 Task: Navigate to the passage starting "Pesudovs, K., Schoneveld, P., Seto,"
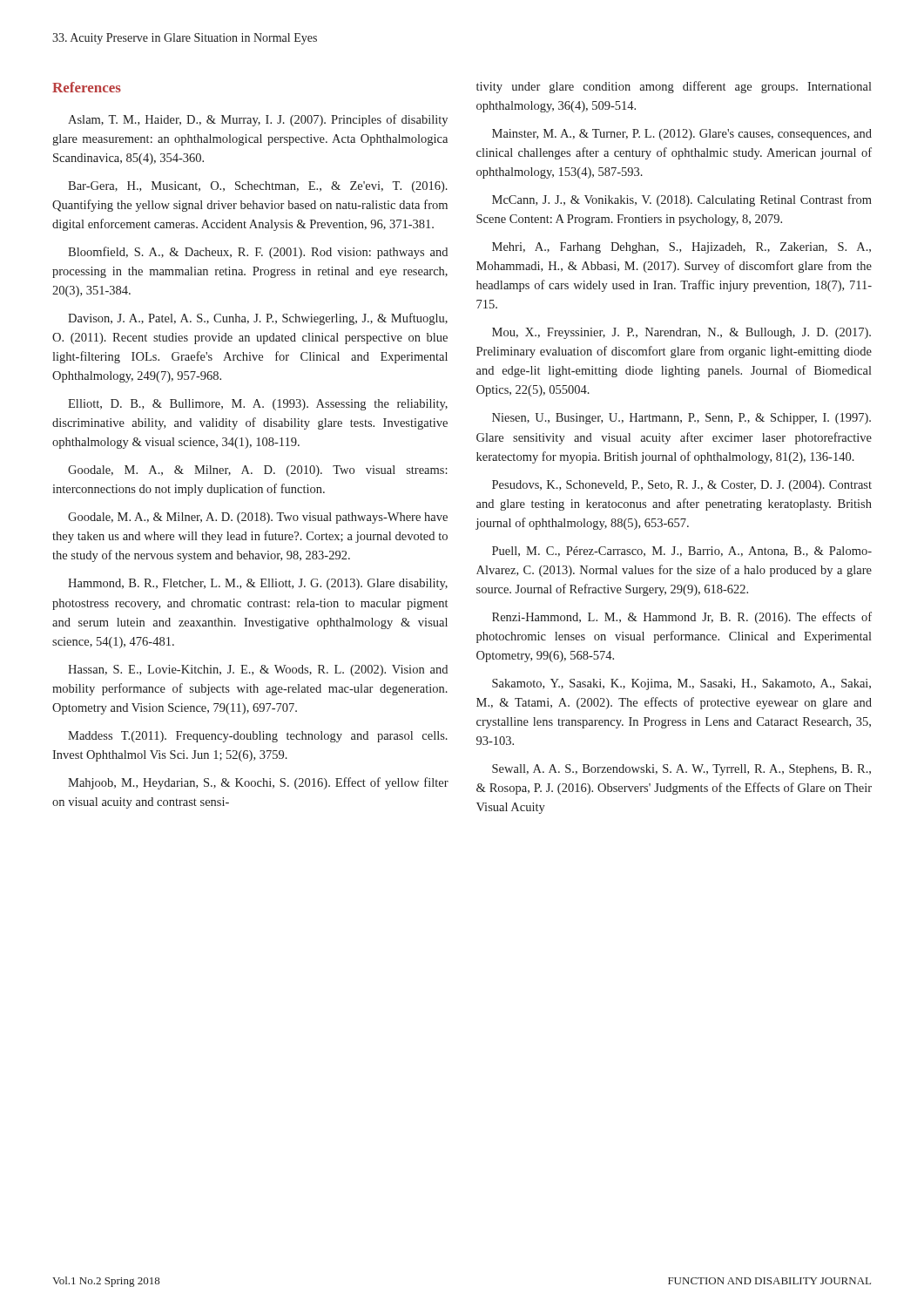674,503
